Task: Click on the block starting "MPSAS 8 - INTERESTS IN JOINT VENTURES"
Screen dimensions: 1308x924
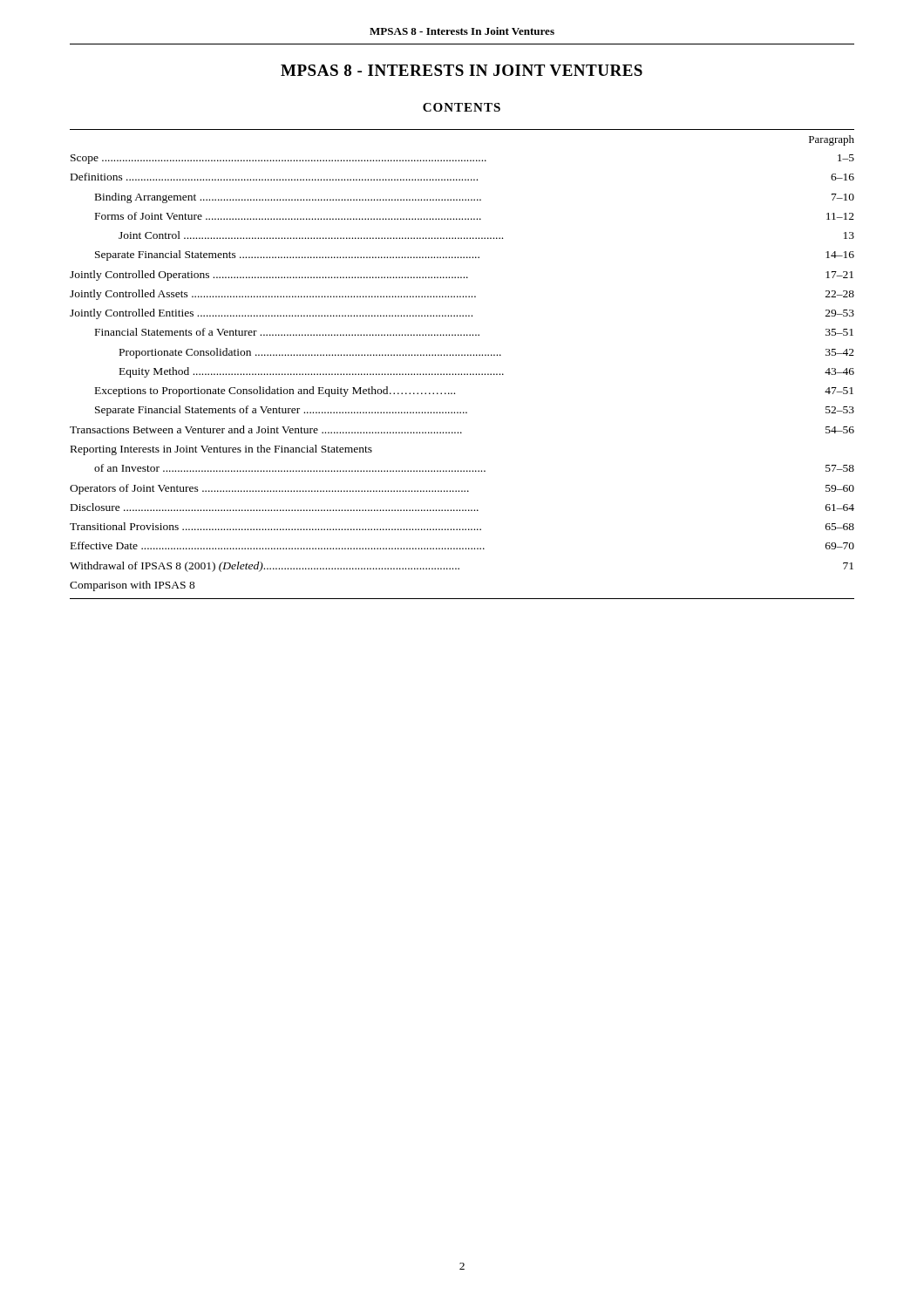Action: [x=462, y=70]
